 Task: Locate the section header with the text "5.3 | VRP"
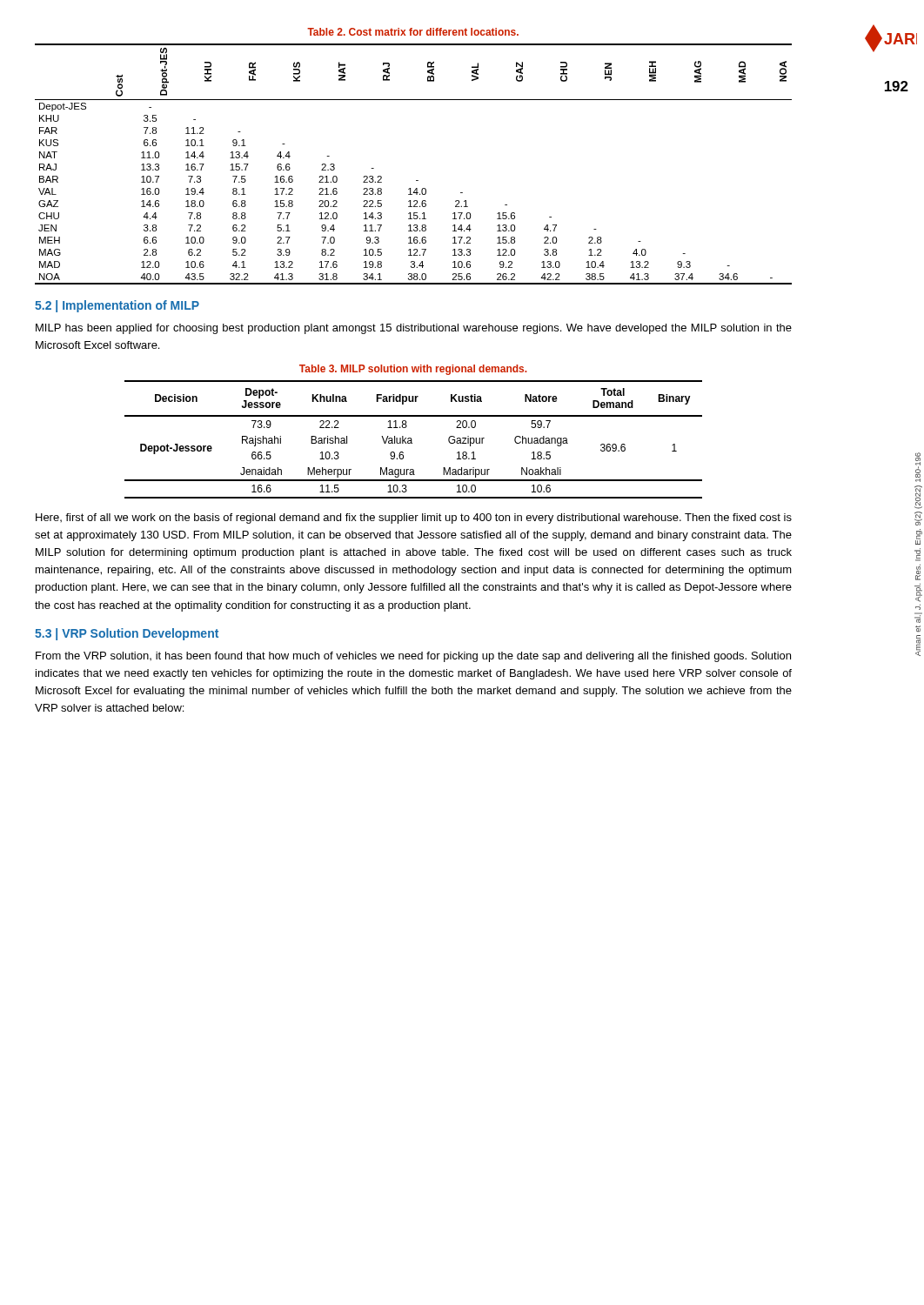click(x=127, y=633)
